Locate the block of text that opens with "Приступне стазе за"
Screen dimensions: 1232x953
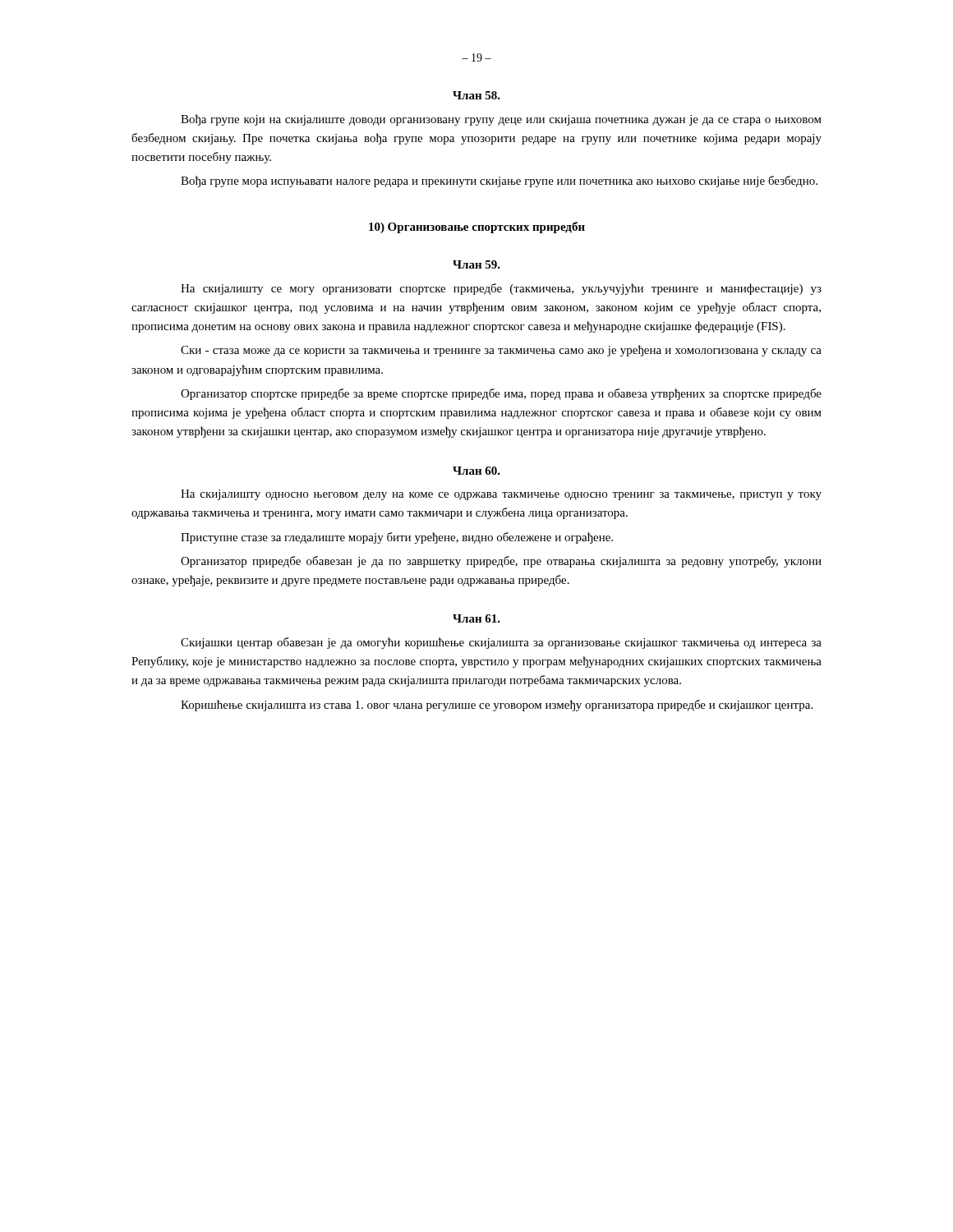point(397,537)
